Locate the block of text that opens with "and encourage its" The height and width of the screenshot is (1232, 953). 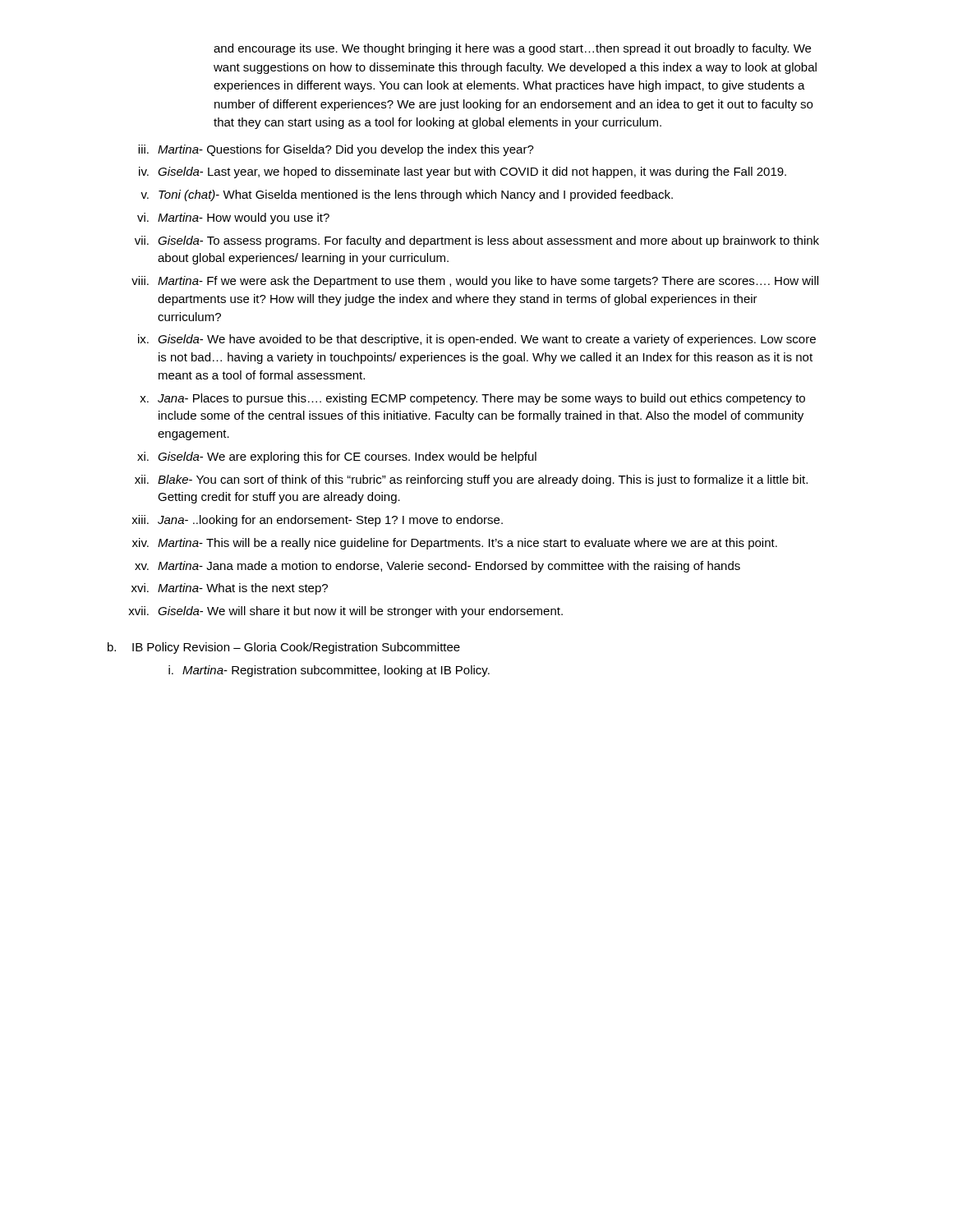[x=515, y=85]
